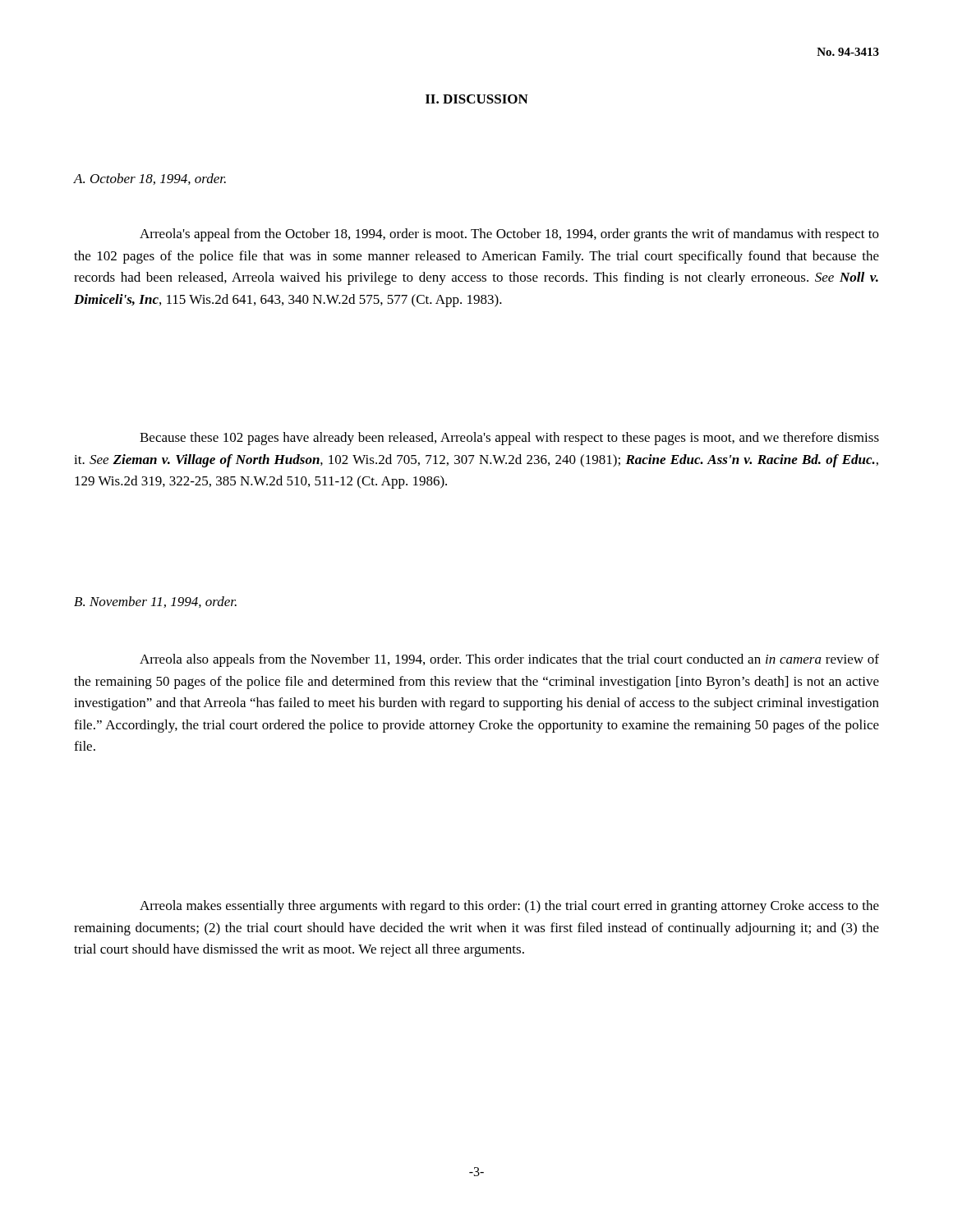Navigate to the text block starting "Because these 102 pages have already"
The height and width of the screenshot is (1232, 953).
point(476,460)
